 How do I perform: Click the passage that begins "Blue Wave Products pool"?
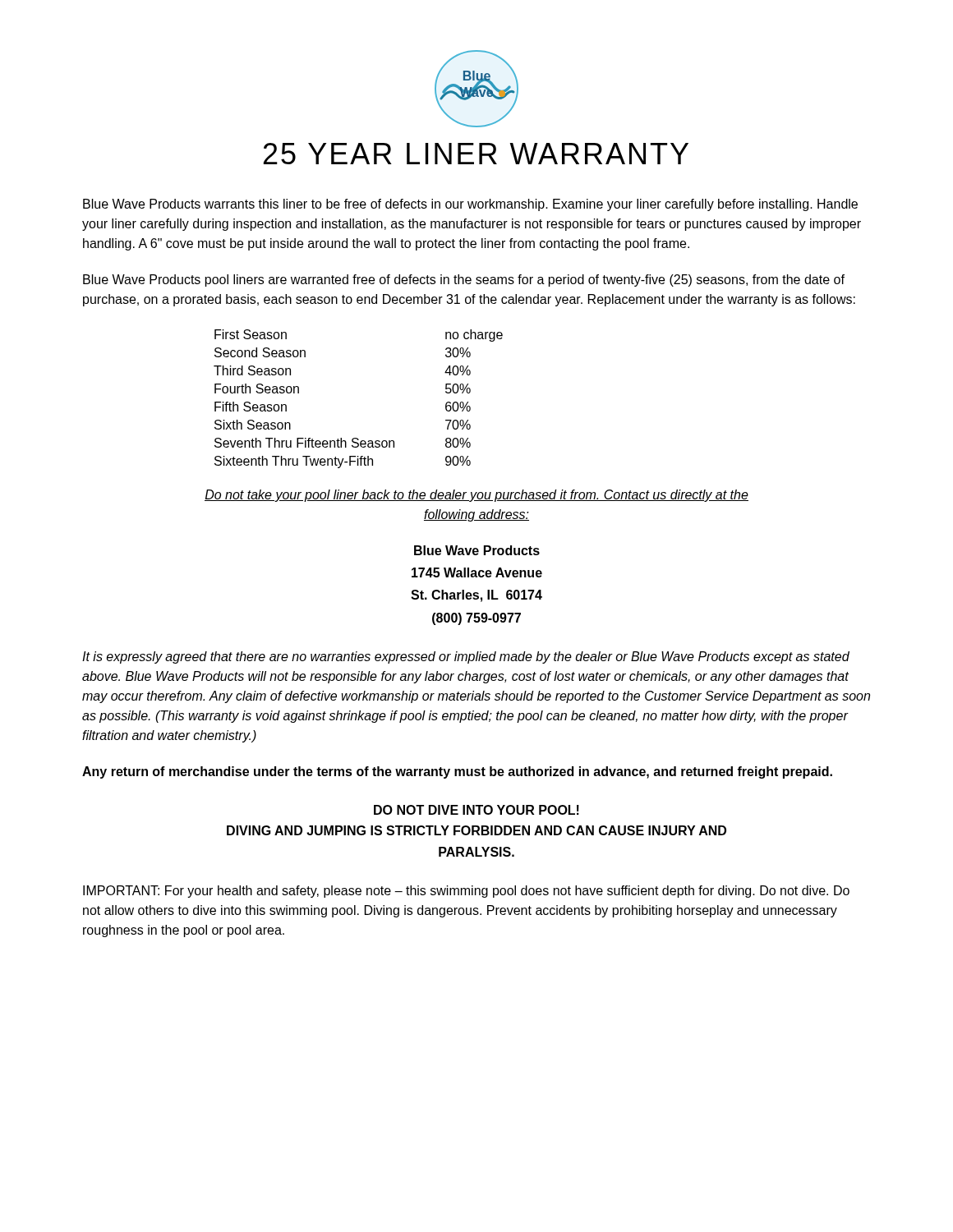469,290
